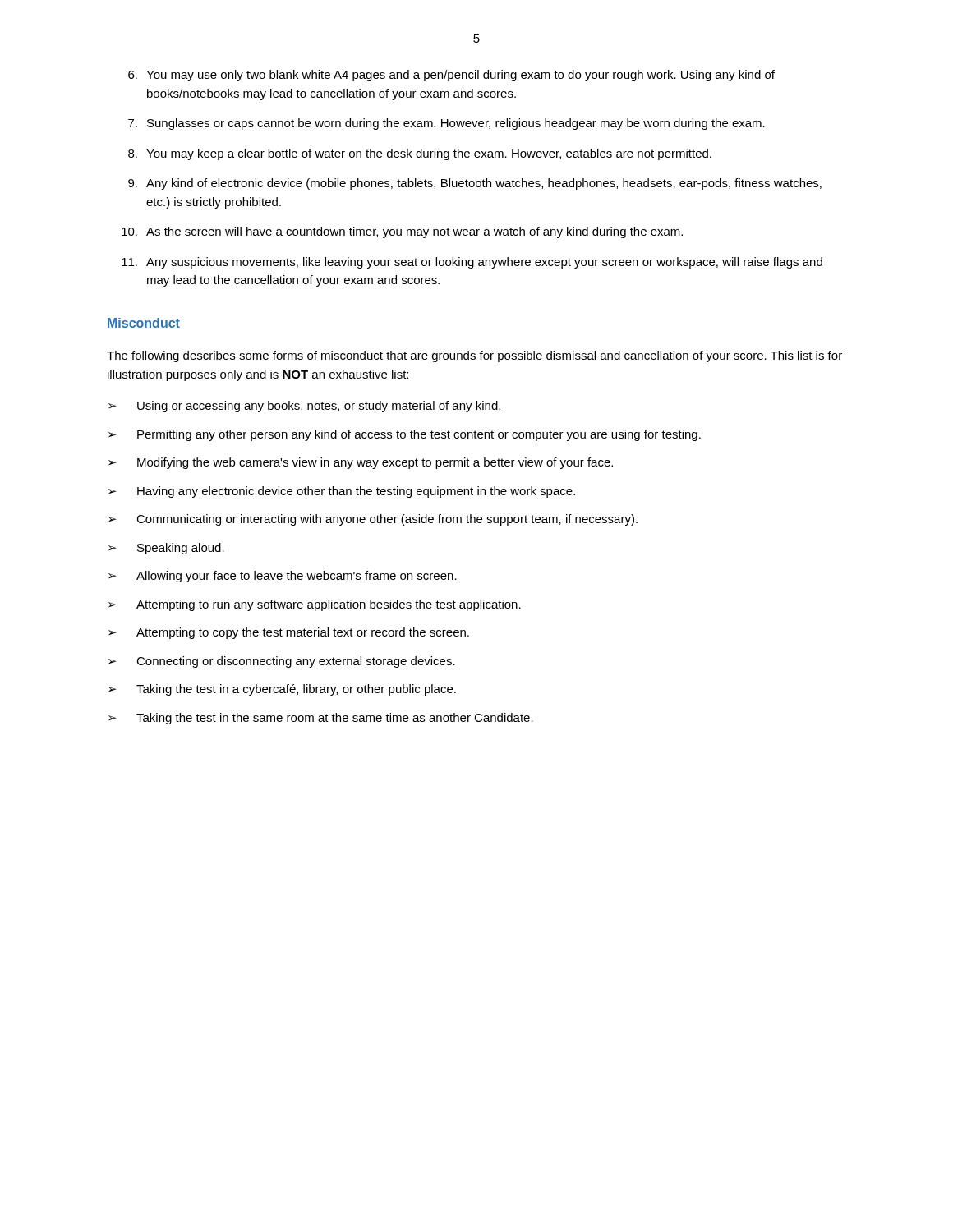This screenshot has height=1232, width=953.
Task: Locate the block starting "The following describes"
Action: 474,364
